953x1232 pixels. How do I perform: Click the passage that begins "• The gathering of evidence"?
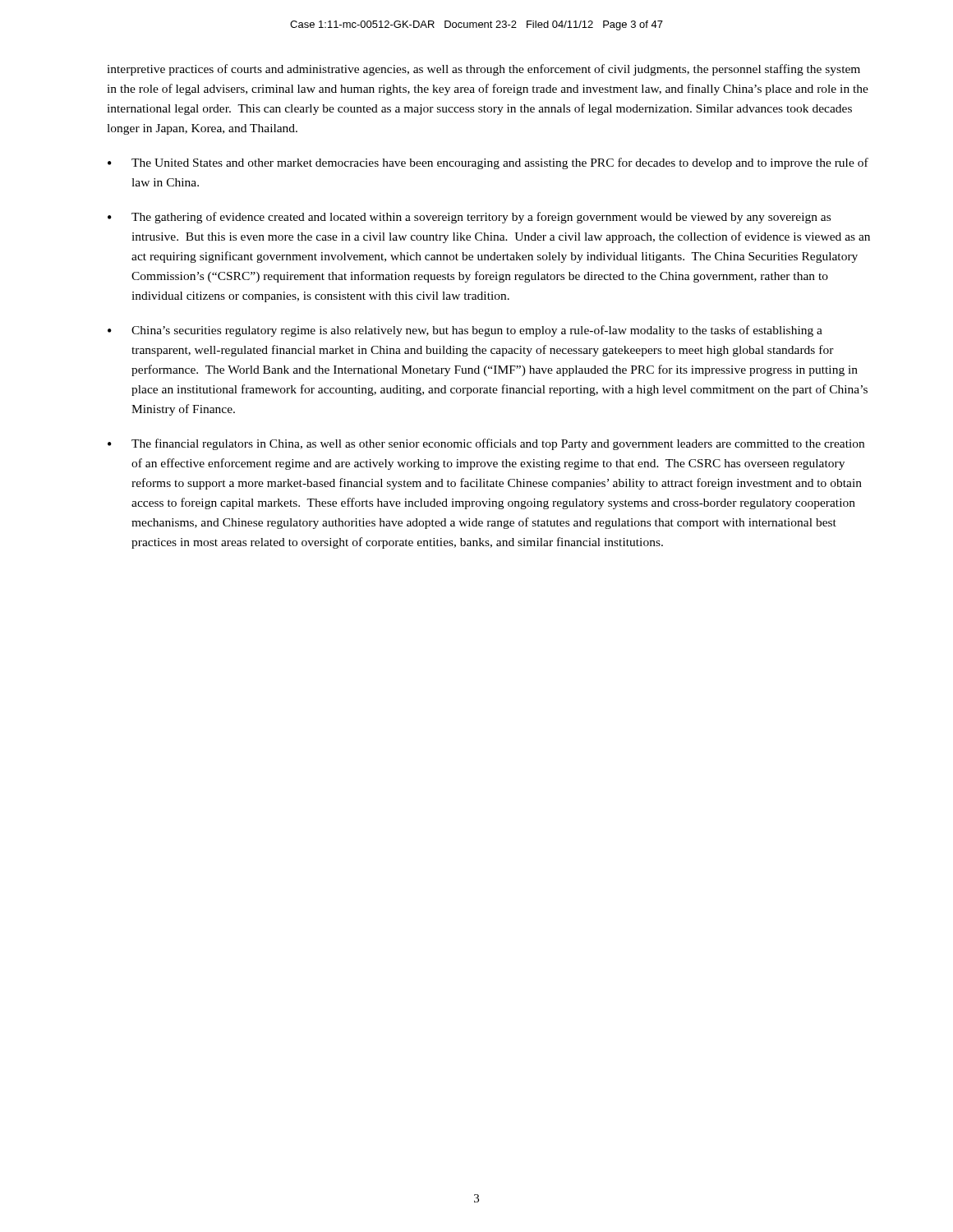pyautogui.click(x=489, y=256)
